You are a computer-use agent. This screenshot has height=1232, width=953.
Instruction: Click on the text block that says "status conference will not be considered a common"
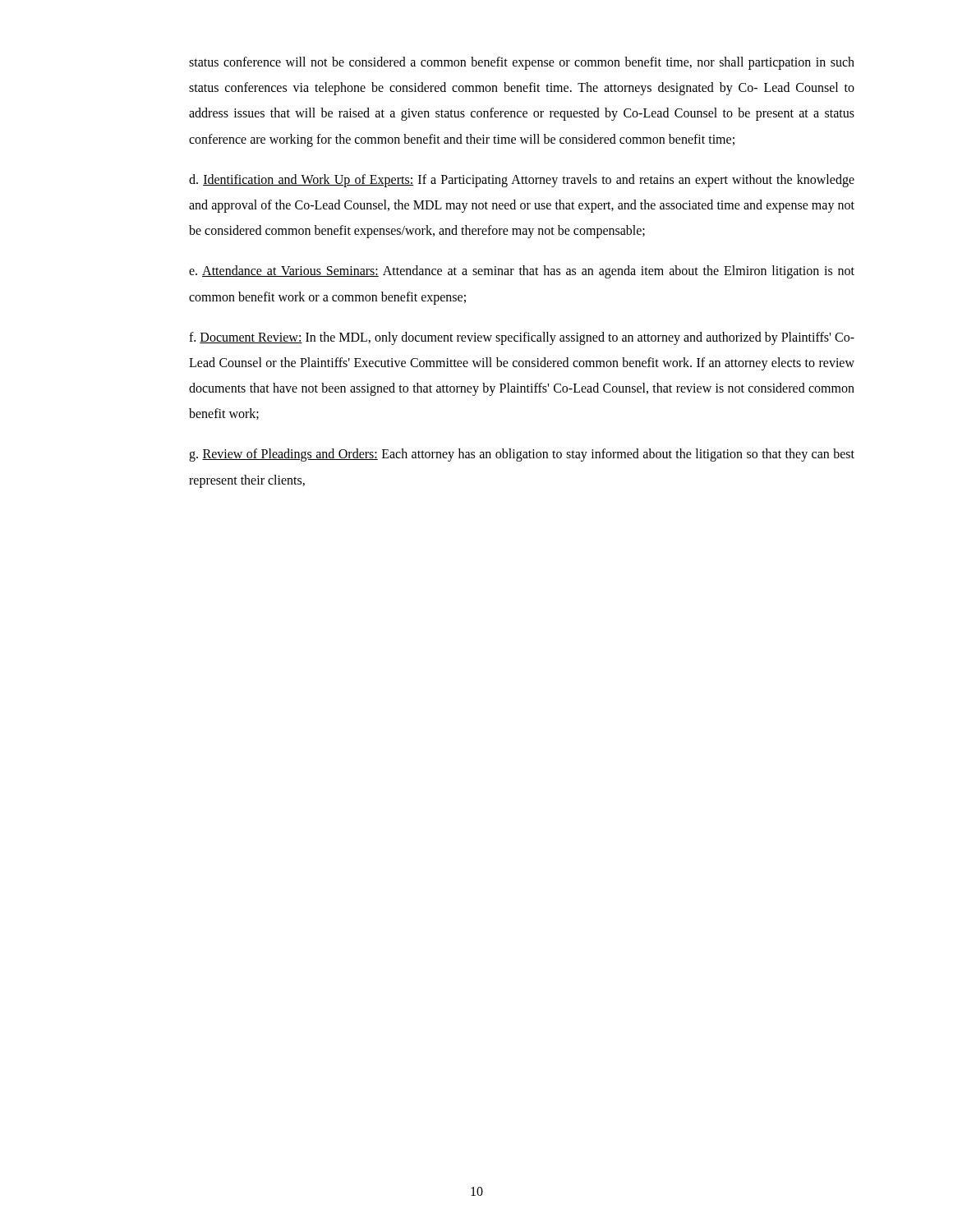tap(522, 100)
